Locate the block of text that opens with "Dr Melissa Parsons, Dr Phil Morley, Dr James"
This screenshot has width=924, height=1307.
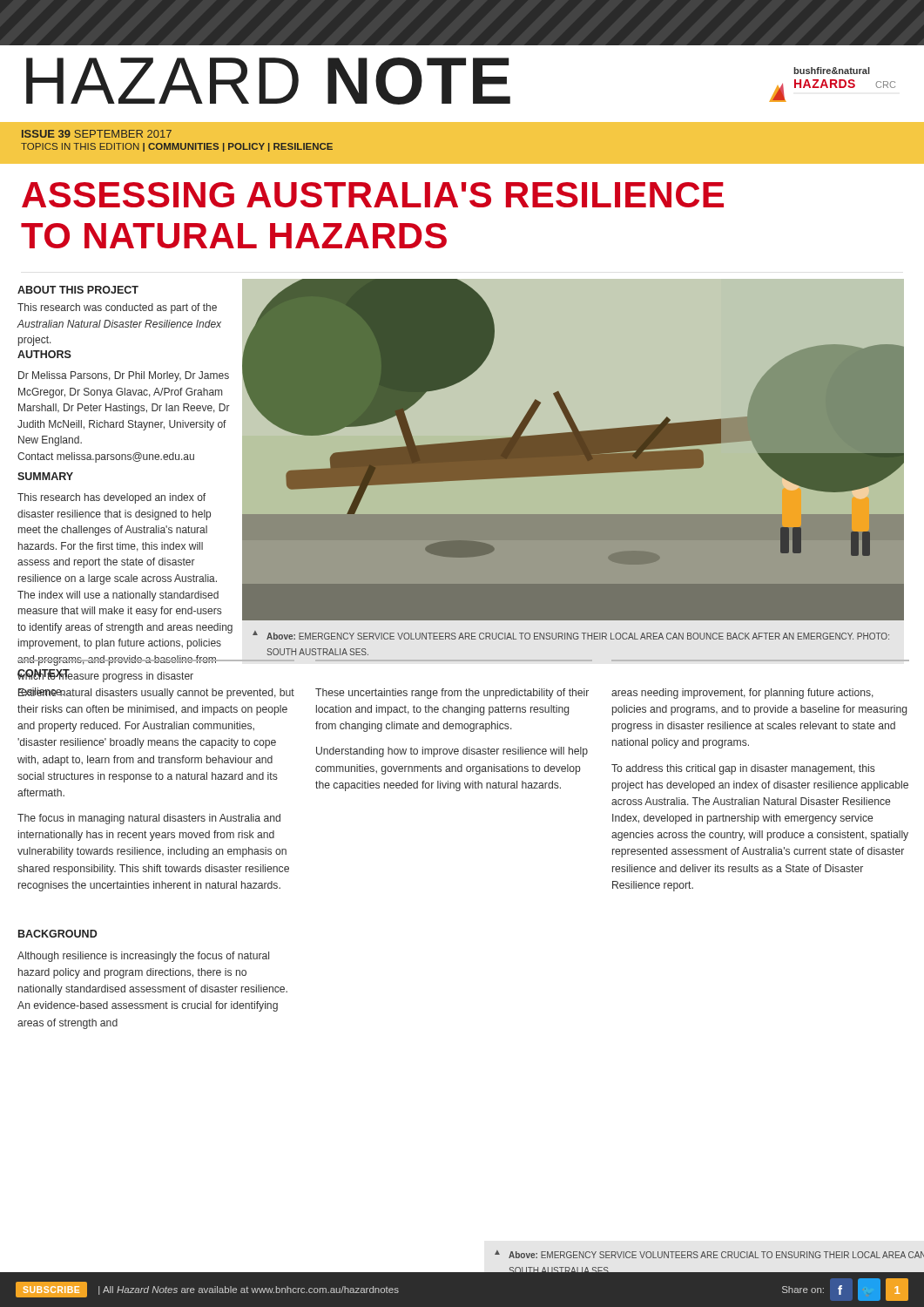(x=125, y=416)
